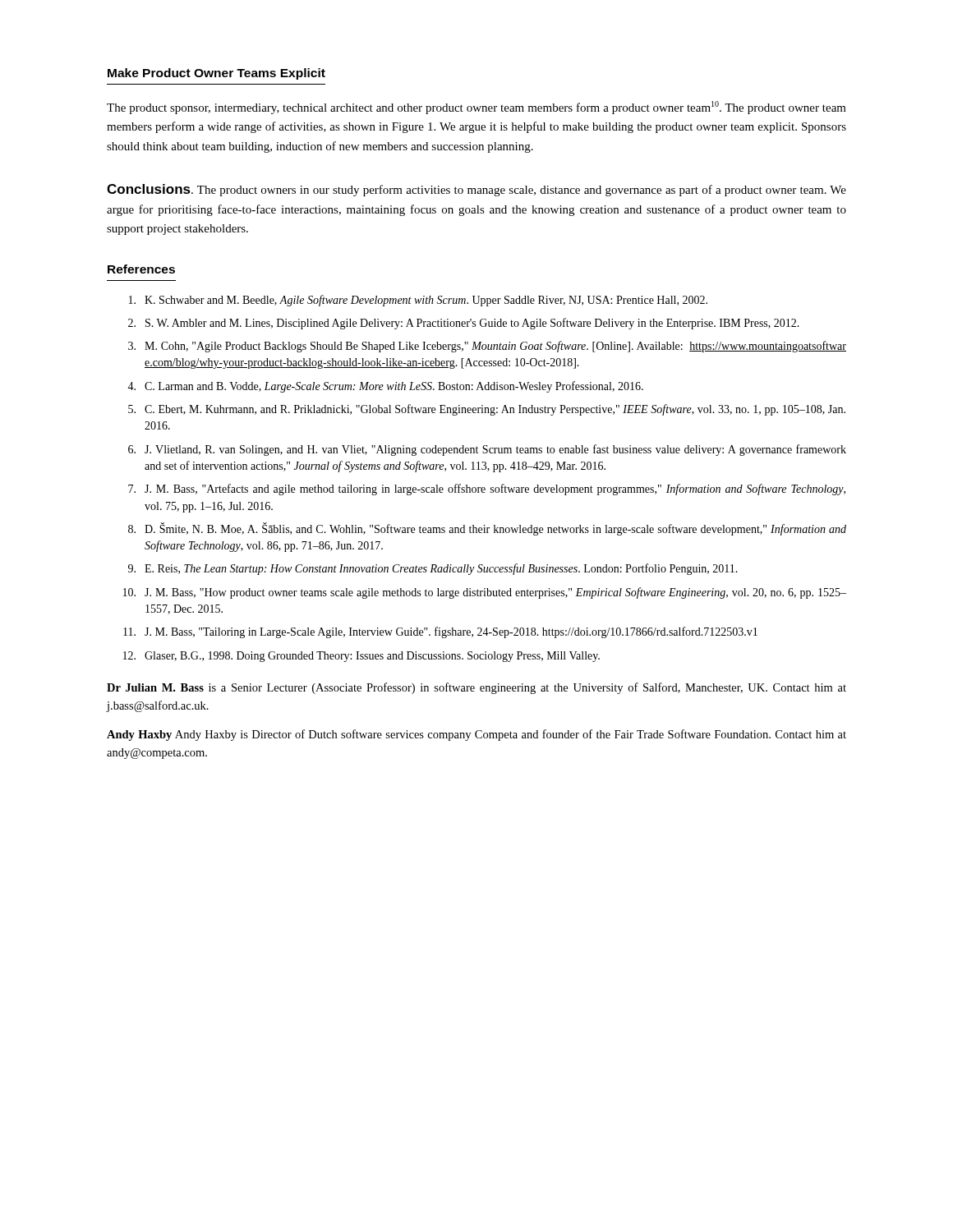Click on the list item that reads "2. S. W. Ambler and M. Lines,"

point(476,324)
